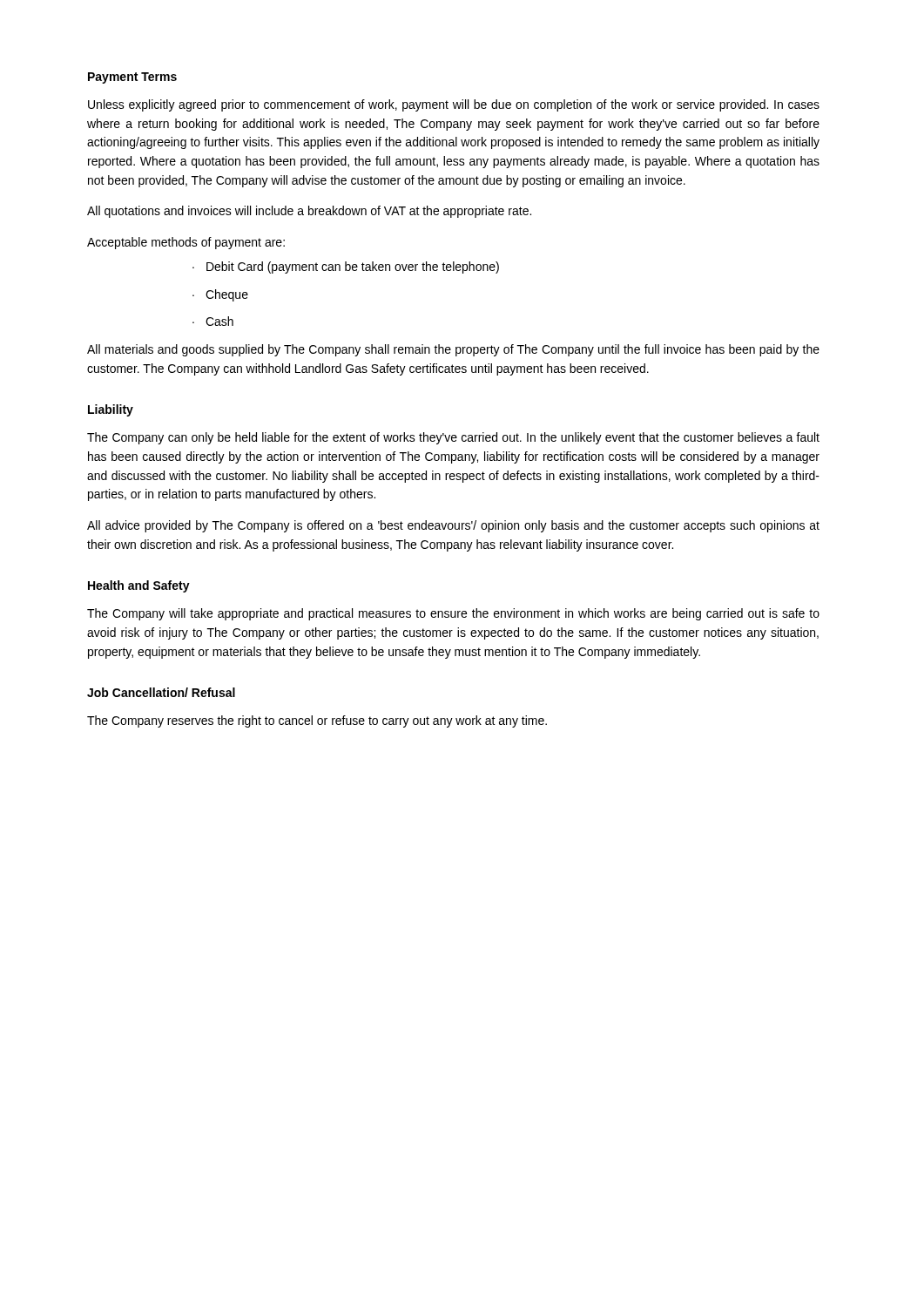Locate the text starting "· Cash"

click(213, 322)
